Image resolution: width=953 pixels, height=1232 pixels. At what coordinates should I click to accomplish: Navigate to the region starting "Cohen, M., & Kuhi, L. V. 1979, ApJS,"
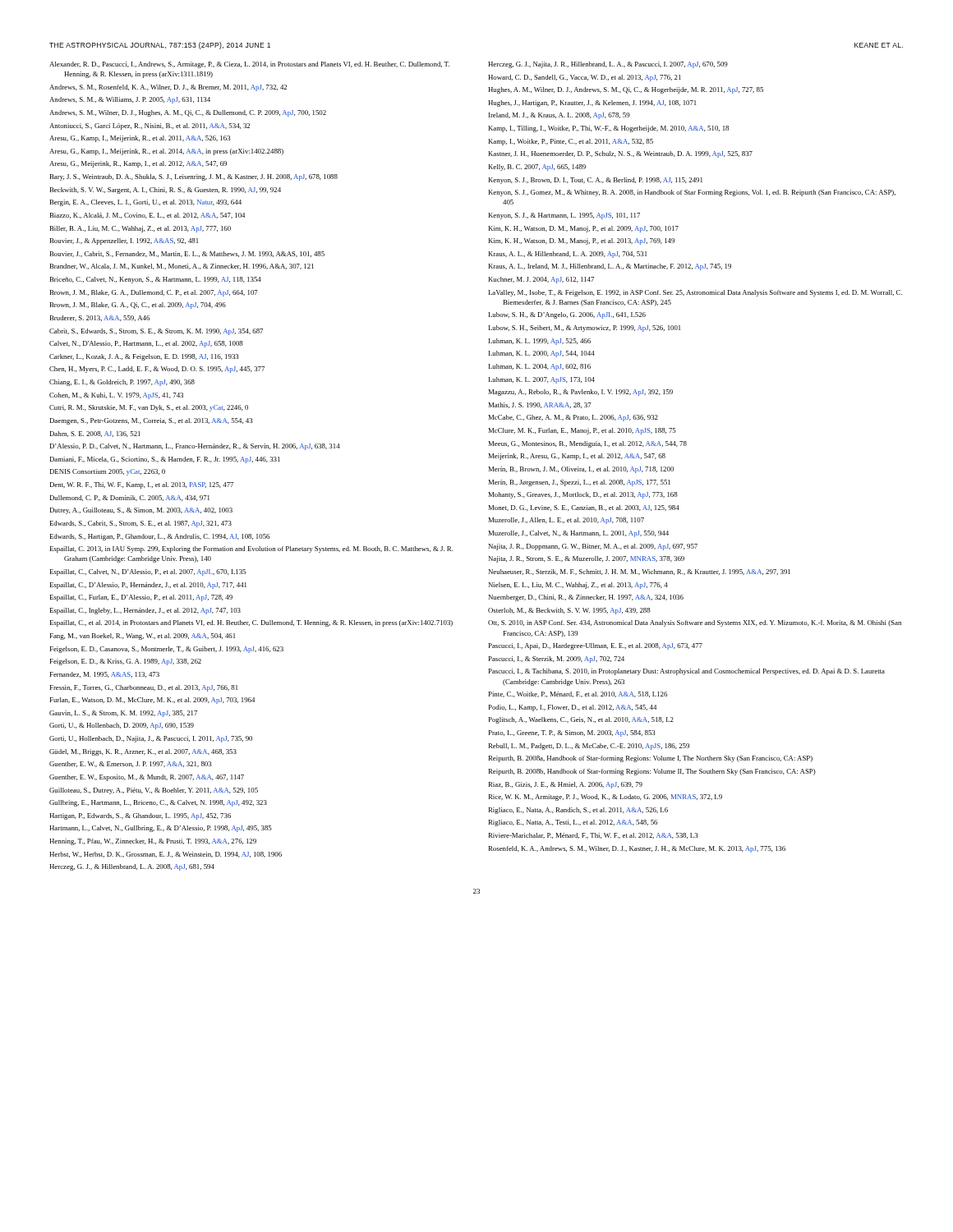click(x=116, y=395)
